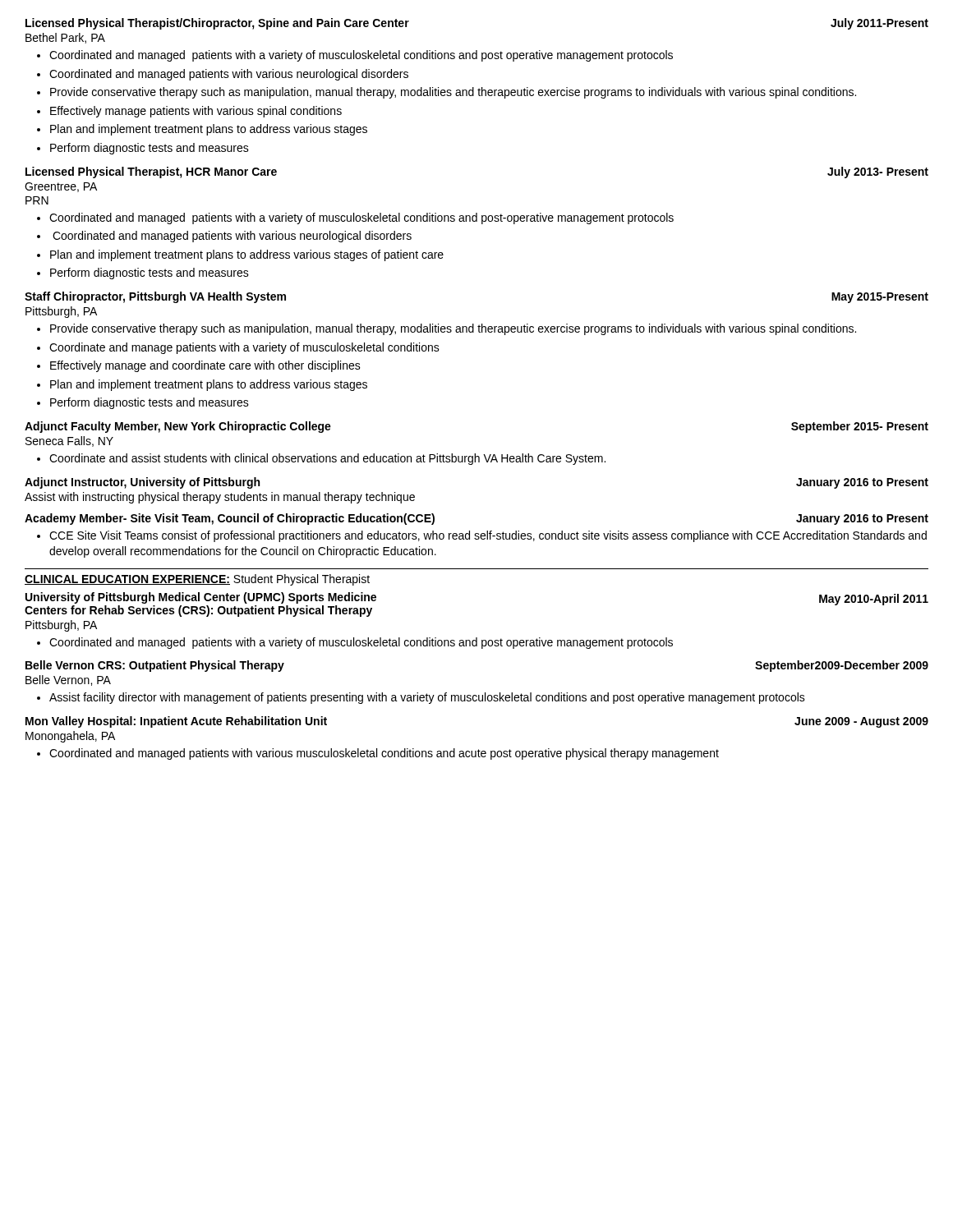953x1232 pixels.
Task: Find the text block starting "Greentree, PA"
Action: [61, 186]
